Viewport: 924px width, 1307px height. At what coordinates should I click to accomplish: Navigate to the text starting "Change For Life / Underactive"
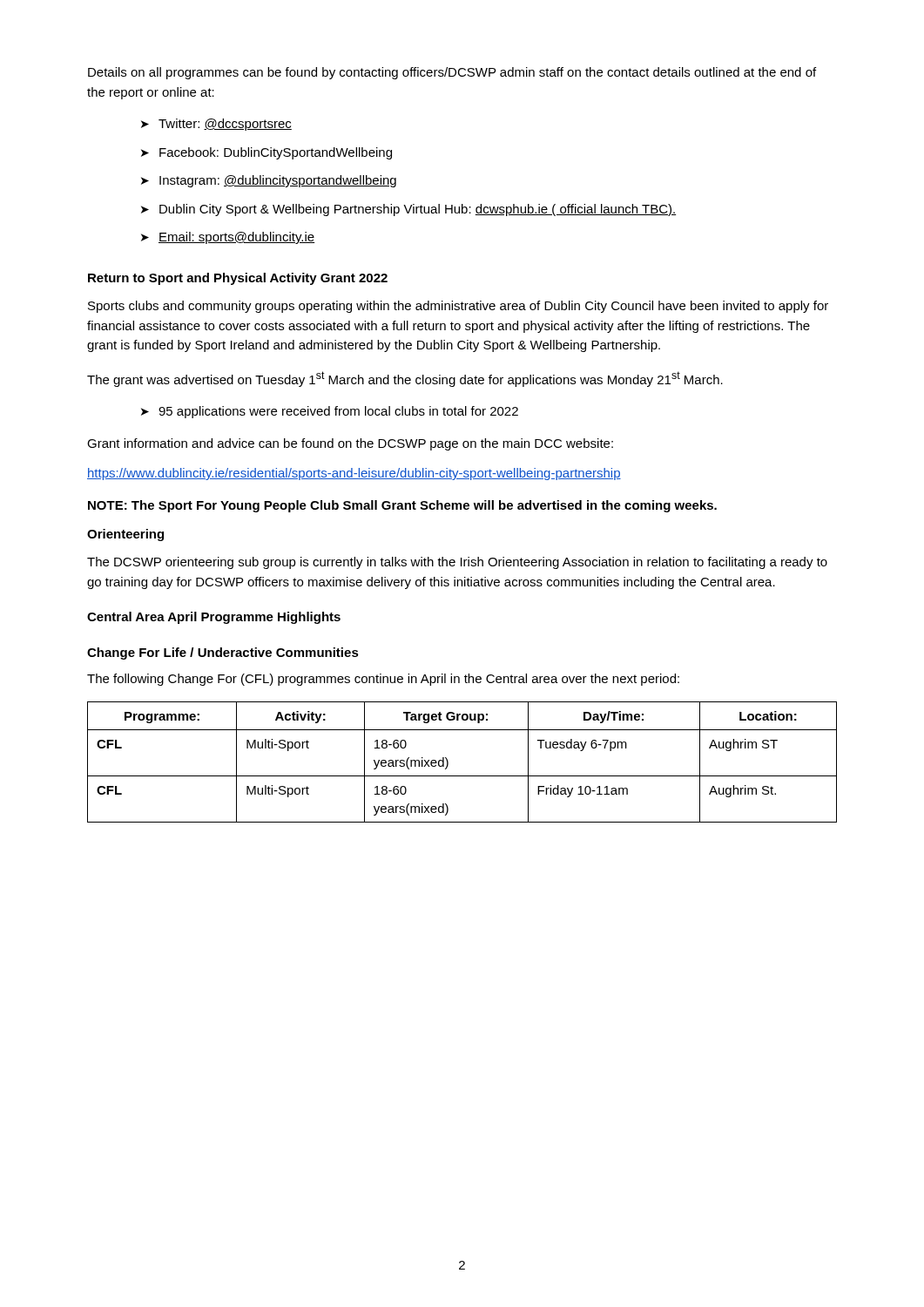tap(223, 652)
